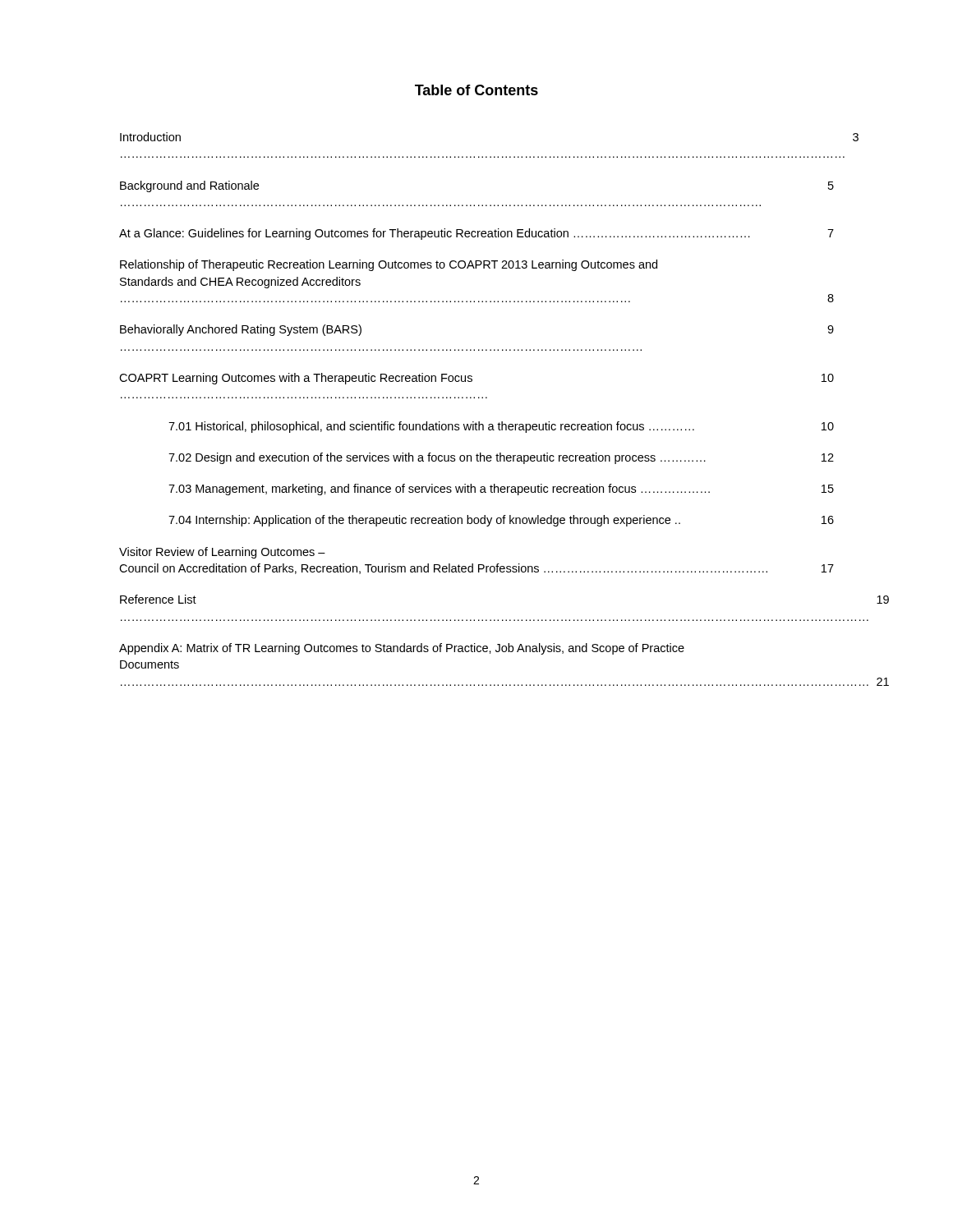The height and width of the screenshot is (1232, 953).
Task: Locate the region starting "7.03 Management, marketing,"
Action: [501, 489]
